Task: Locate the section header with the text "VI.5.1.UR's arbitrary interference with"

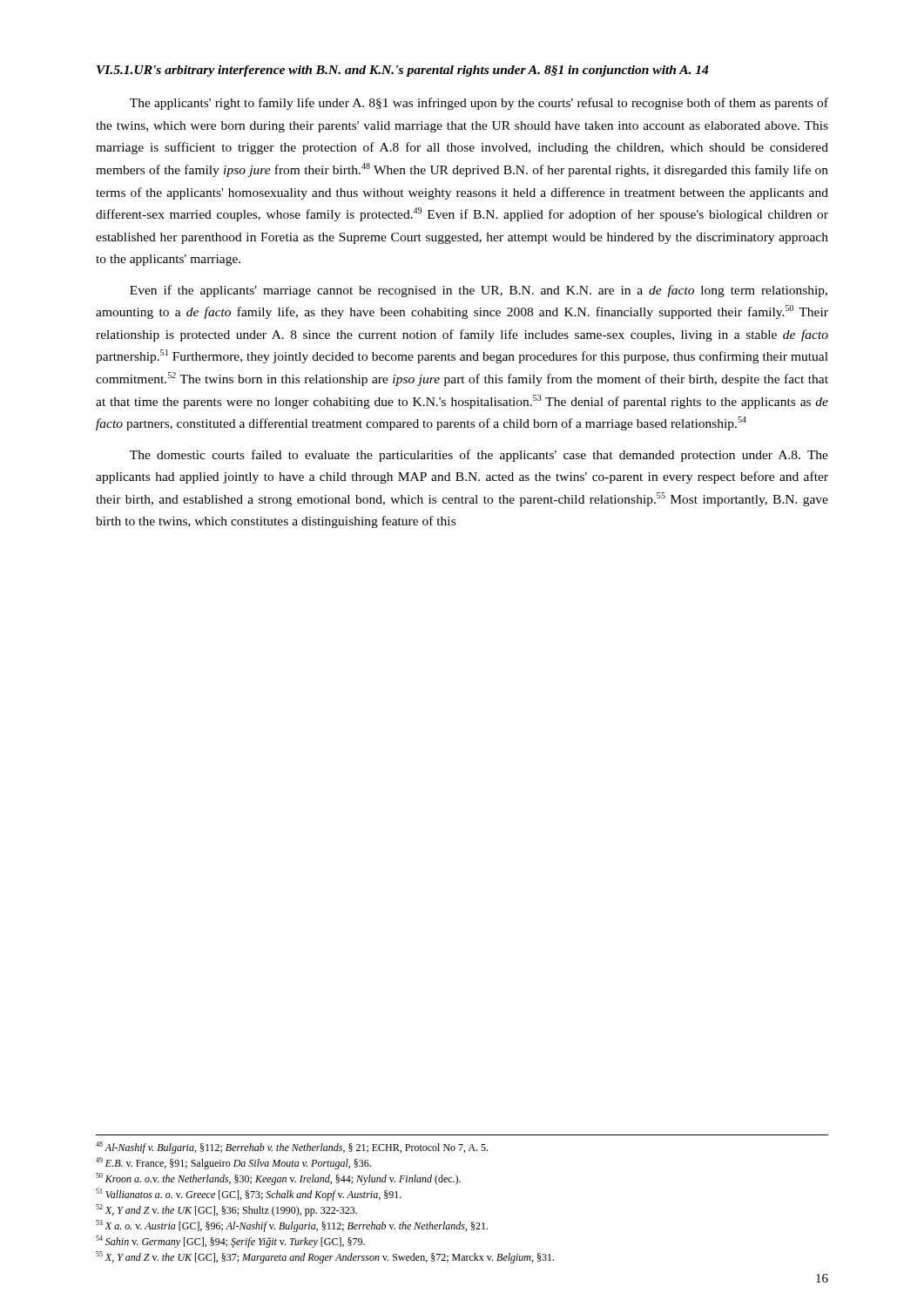Action: pyautogui.click(x=402, y=69)
